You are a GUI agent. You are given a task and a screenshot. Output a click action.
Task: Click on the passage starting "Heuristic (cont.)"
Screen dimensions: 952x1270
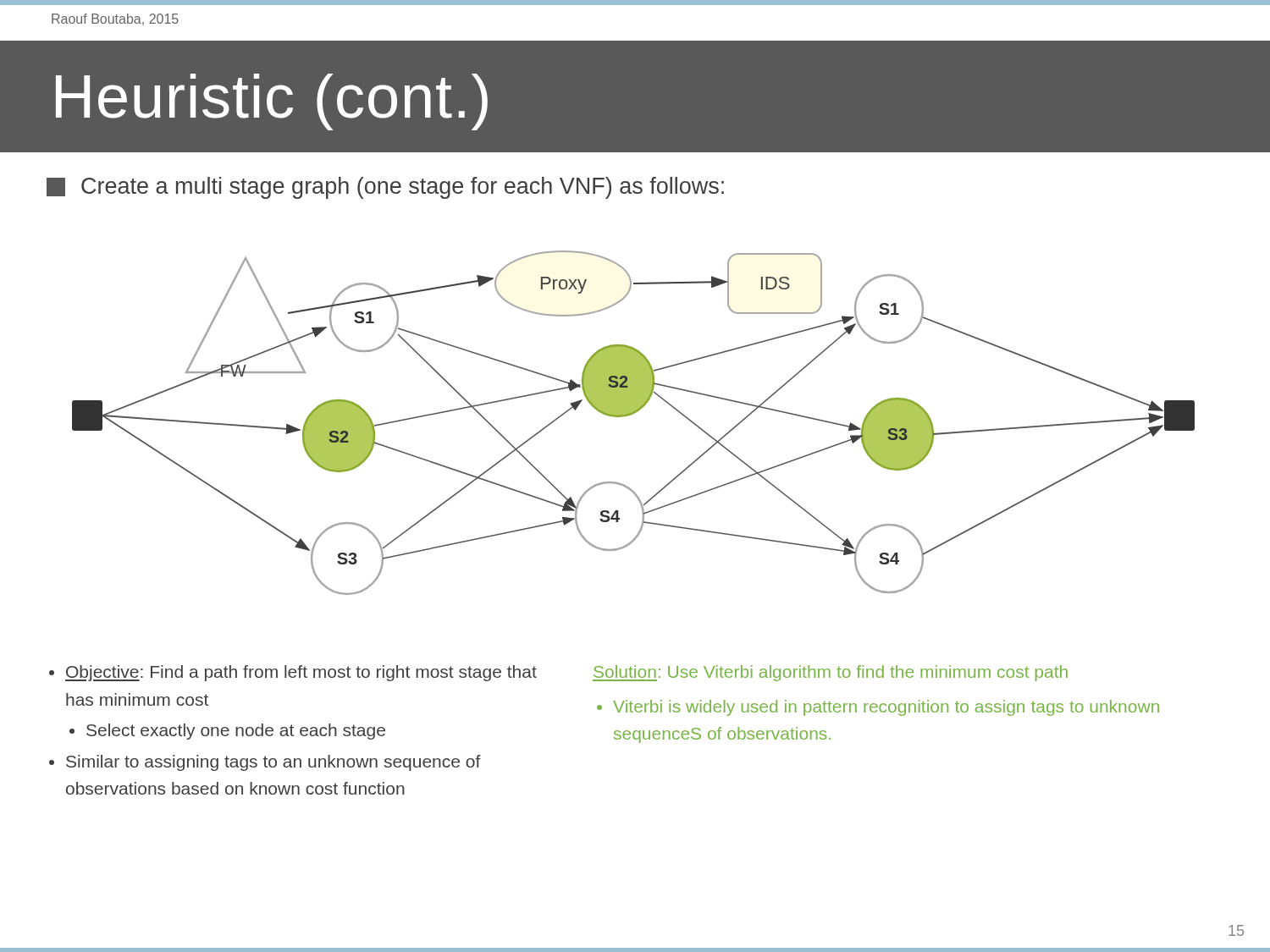tap(271, 96)
